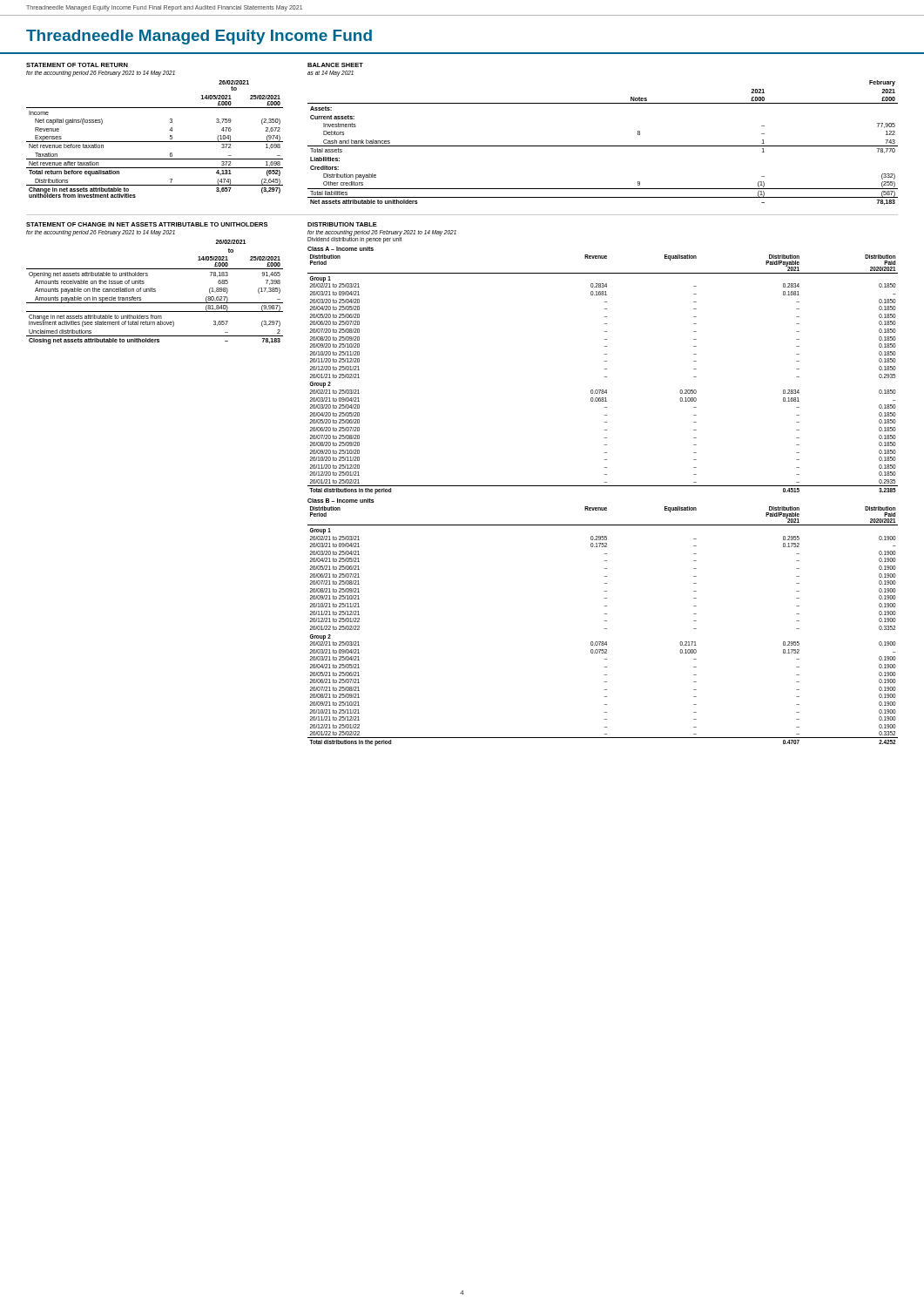924x1307 pixels.
Task: Find the passage starting "BALANCE SHEET"
Action: [335, 65]
